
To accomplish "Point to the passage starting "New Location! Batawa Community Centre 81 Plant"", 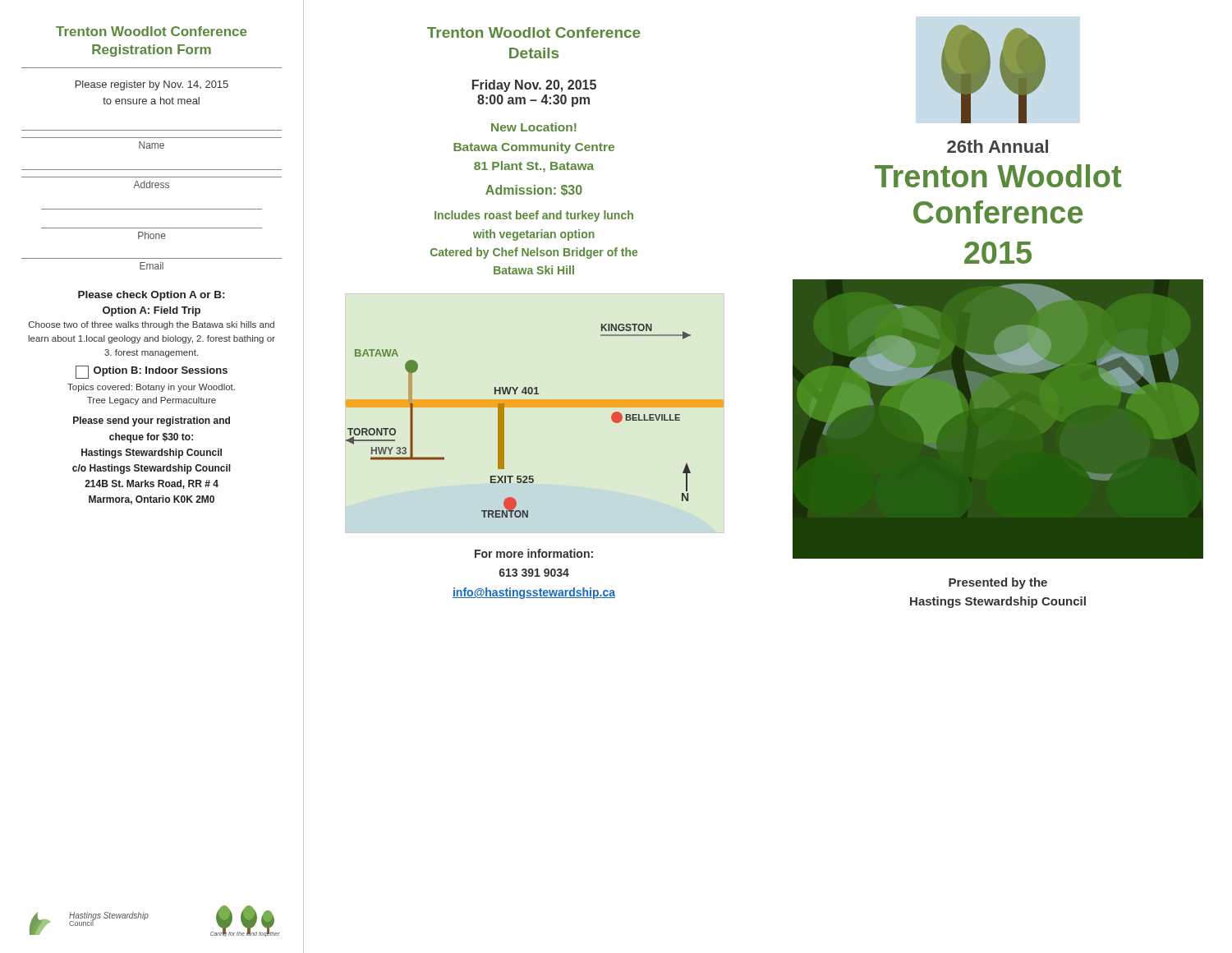I will pos(534,146).
